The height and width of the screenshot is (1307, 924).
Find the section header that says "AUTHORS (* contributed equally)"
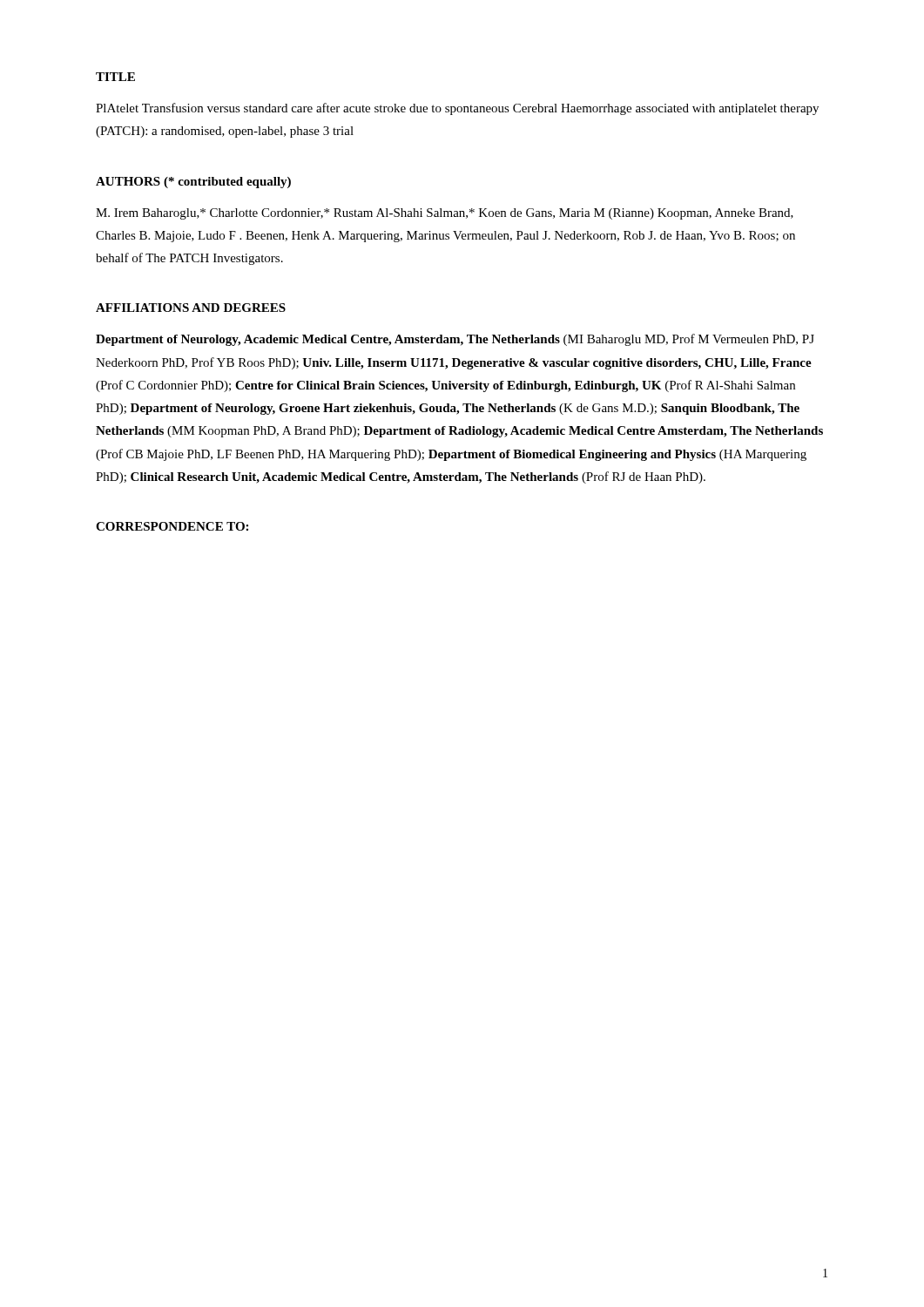coord(194,181)
